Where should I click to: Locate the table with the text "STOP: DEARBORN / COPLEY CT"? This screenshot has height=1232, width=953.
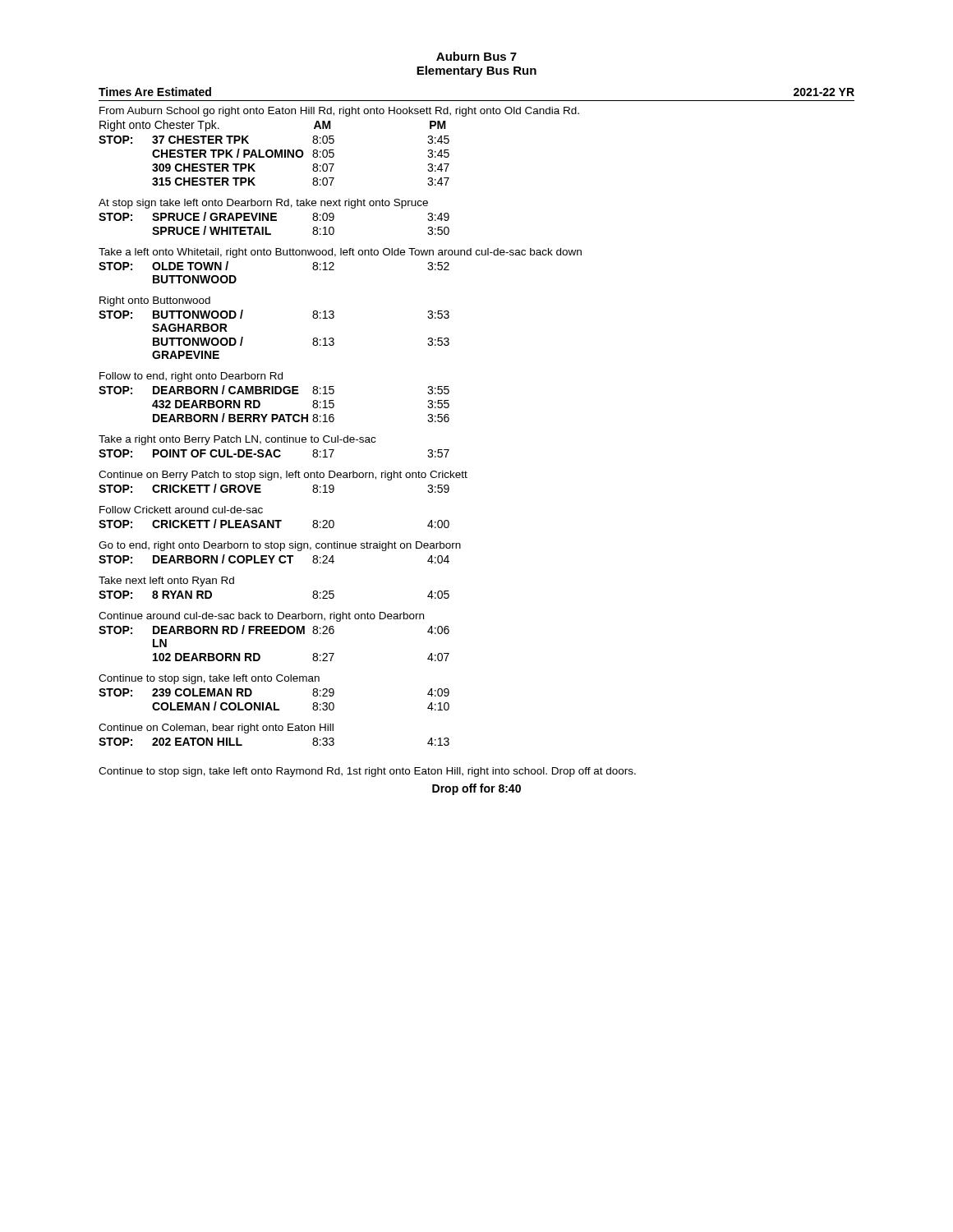tap(476, 559)
